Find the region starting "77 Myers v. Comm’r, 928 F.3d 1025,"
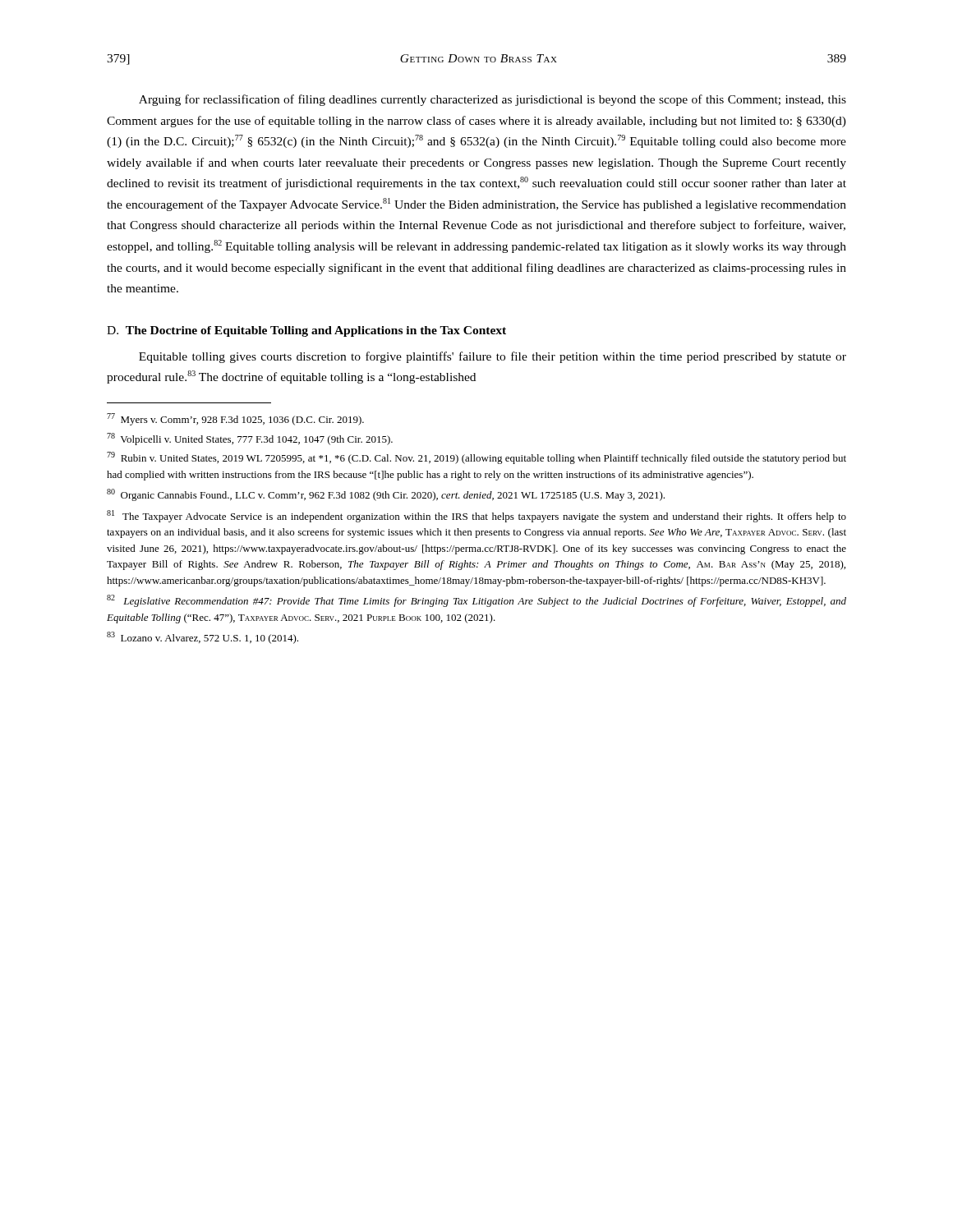The width and height of the screenshot is (953, 1232). pyautogui.click(x=236, y=418)
